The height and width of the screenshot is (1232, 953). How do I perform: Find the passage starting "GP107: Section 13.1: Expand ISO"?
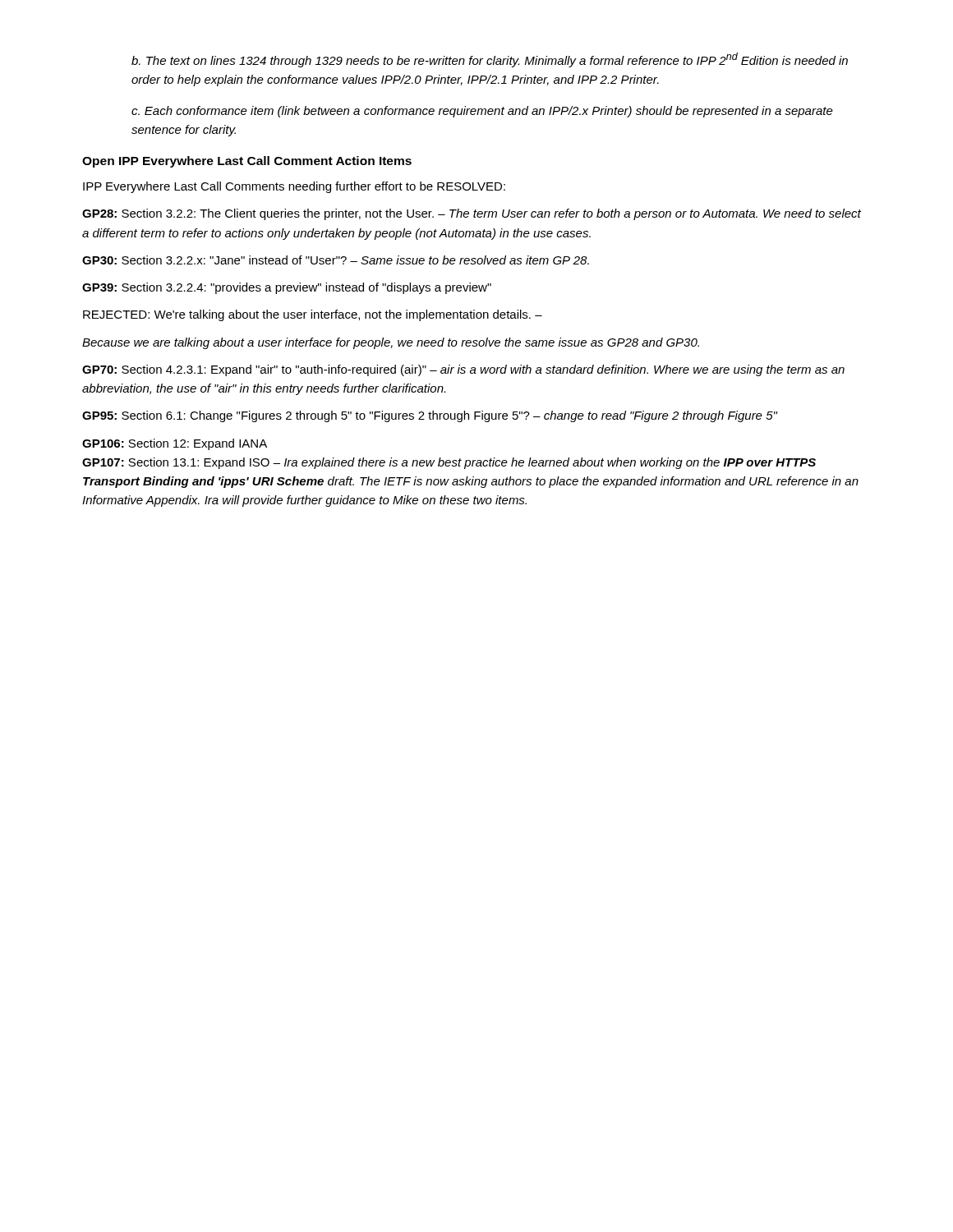470,481
